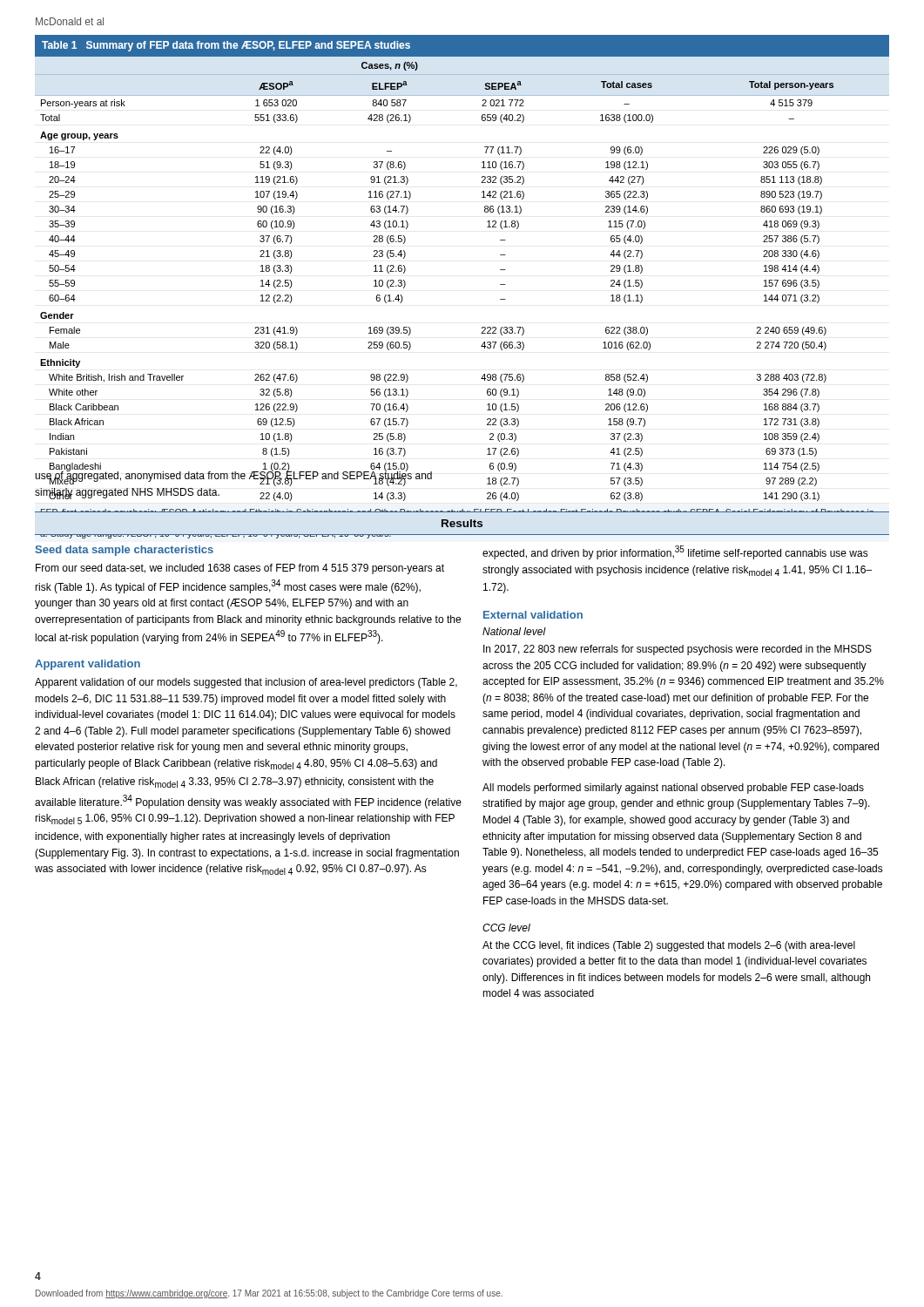Find the section header with the text "External validation"
This screenshot has height=1307, width=924.
coord(533,615)
